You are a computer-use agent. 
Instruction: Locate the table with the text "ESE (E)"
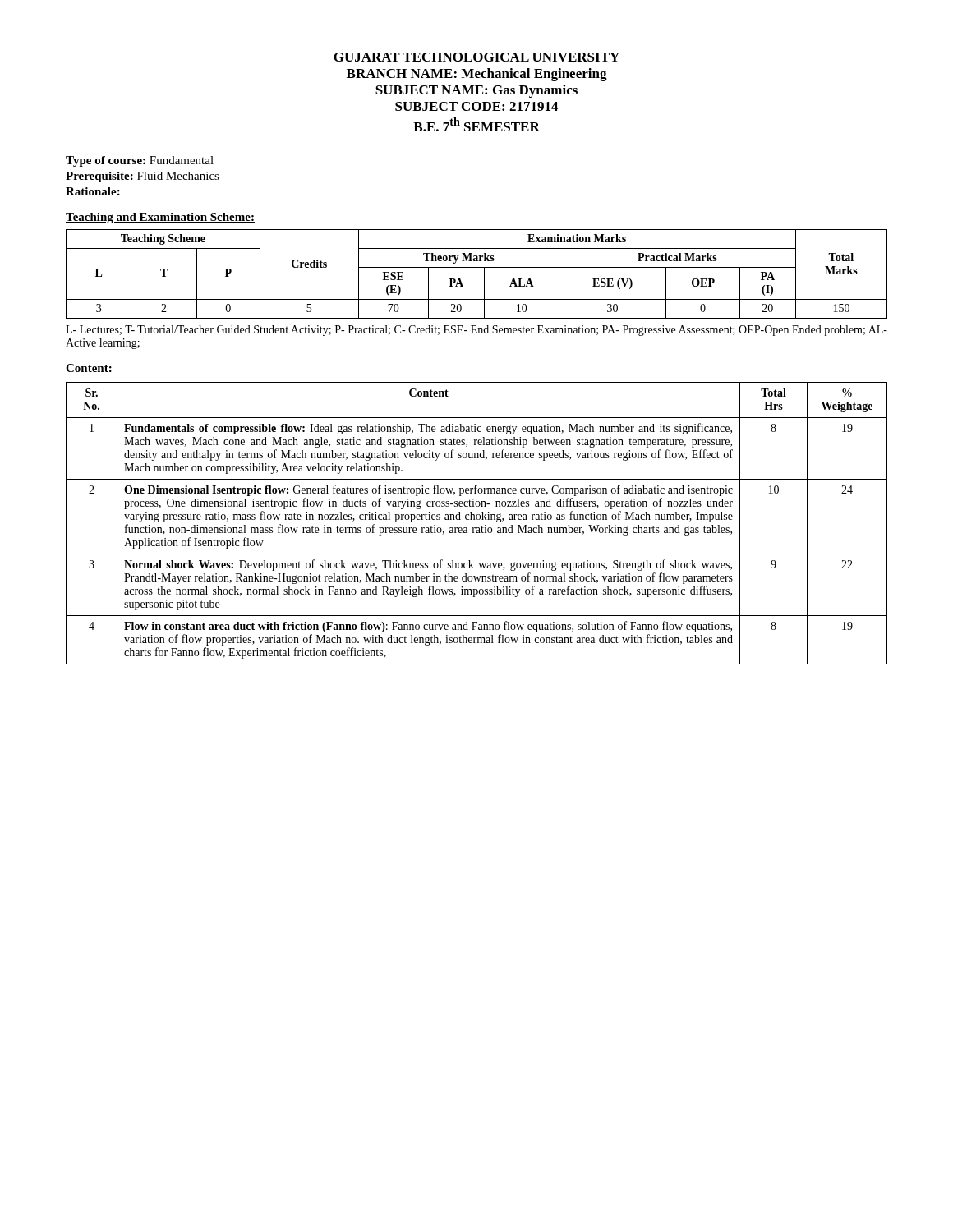tap(476, 274)
